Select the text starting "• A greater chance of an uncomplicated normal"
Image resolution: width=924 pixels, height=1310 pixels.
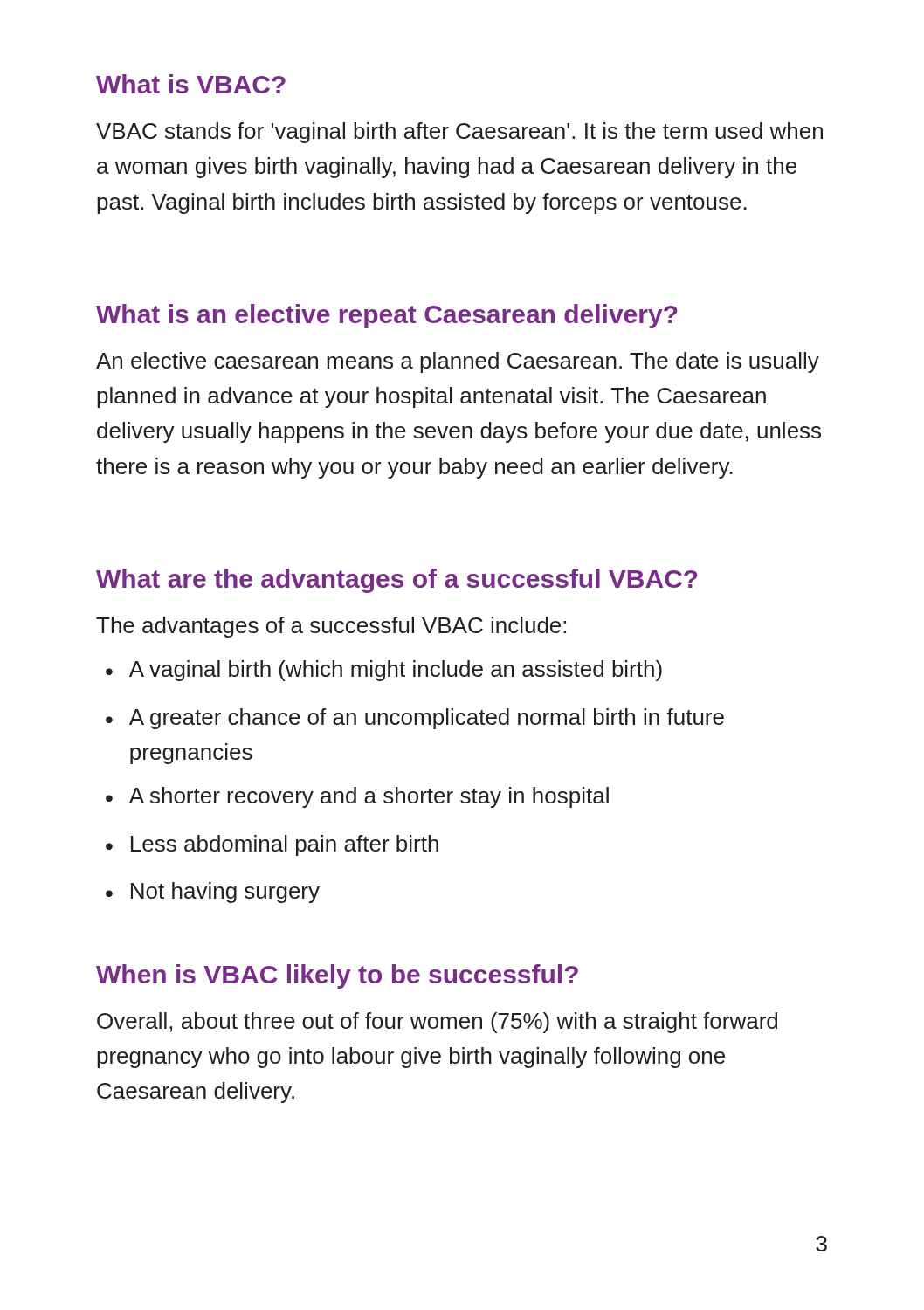click(x=466, y=735)
